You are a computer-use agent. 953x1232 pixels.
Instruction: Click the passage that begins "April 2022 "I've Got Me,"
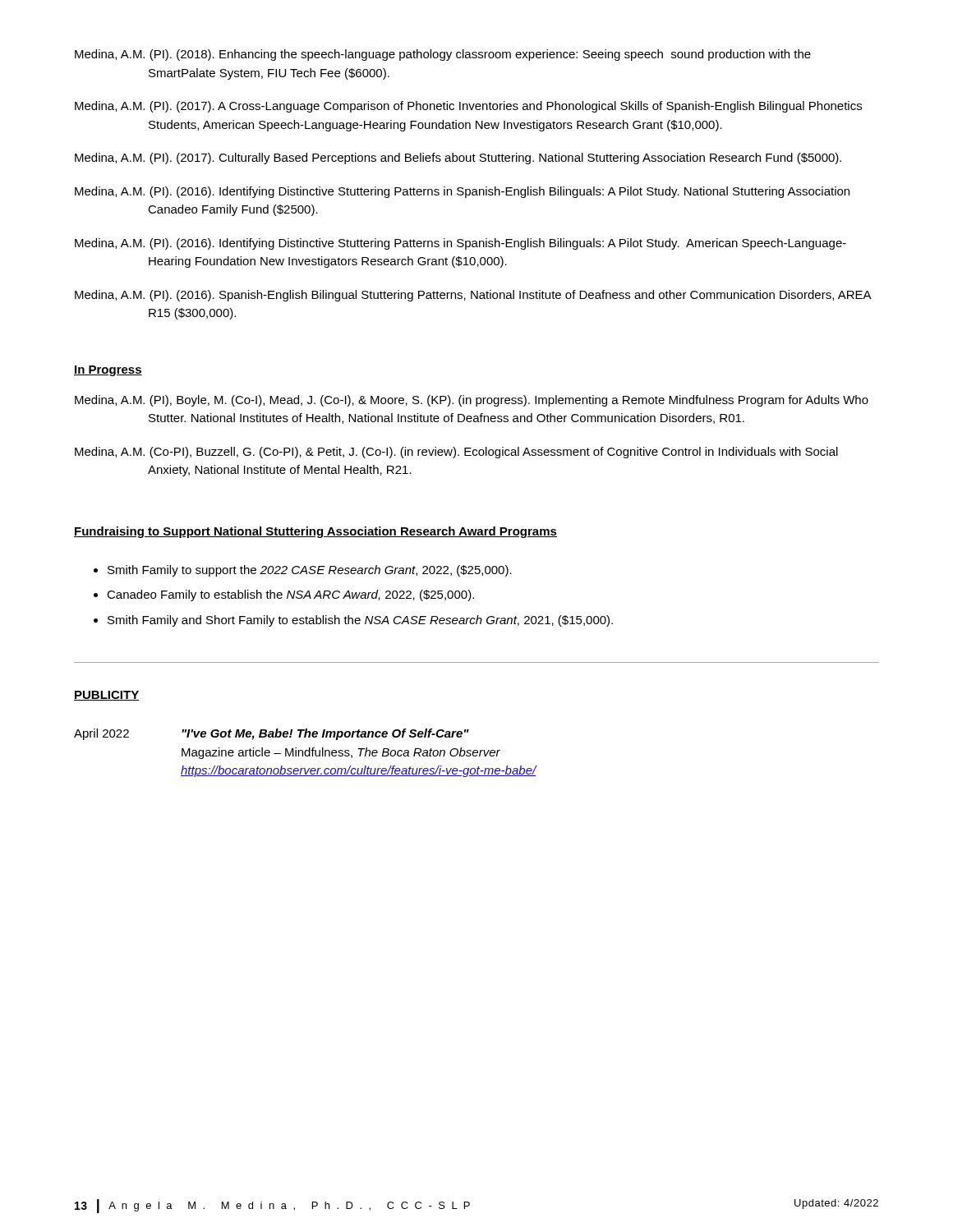(476, 752)
